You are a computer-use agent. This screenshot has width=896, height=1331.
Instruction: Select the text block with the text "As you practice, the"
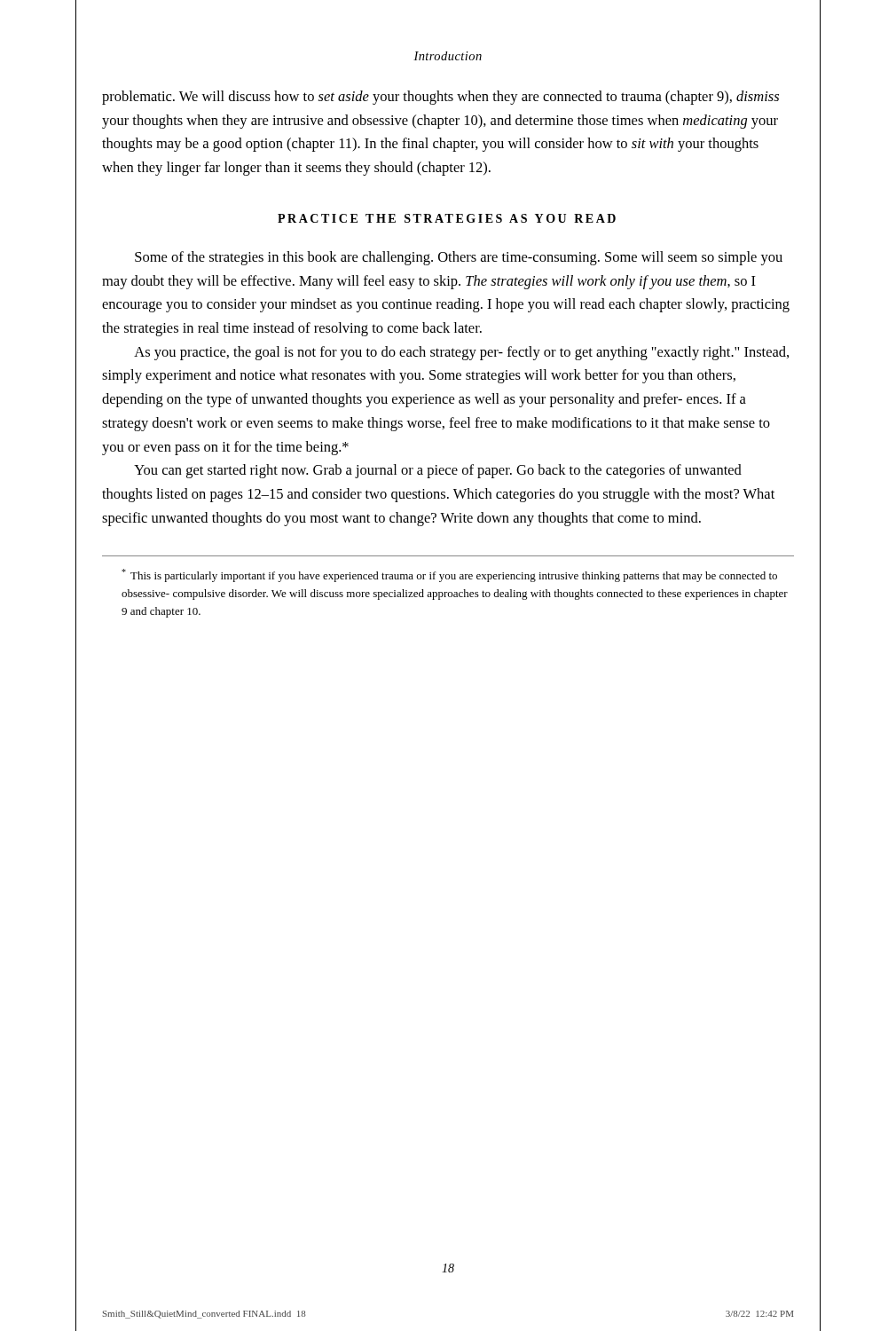[446, 399]
